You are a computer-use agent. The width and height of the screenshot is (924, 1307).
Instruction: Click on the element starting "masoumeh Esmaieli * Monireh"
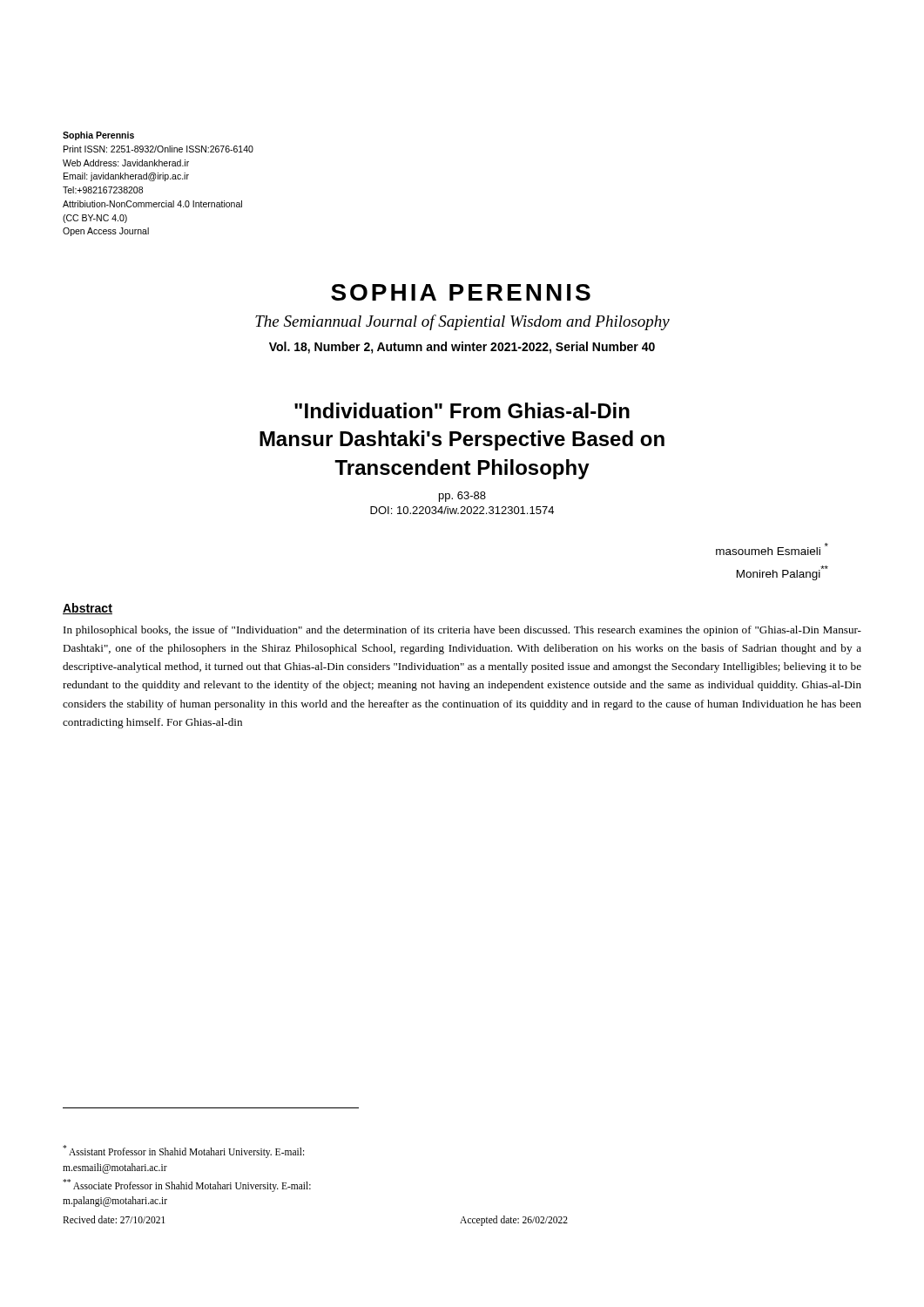772,561
